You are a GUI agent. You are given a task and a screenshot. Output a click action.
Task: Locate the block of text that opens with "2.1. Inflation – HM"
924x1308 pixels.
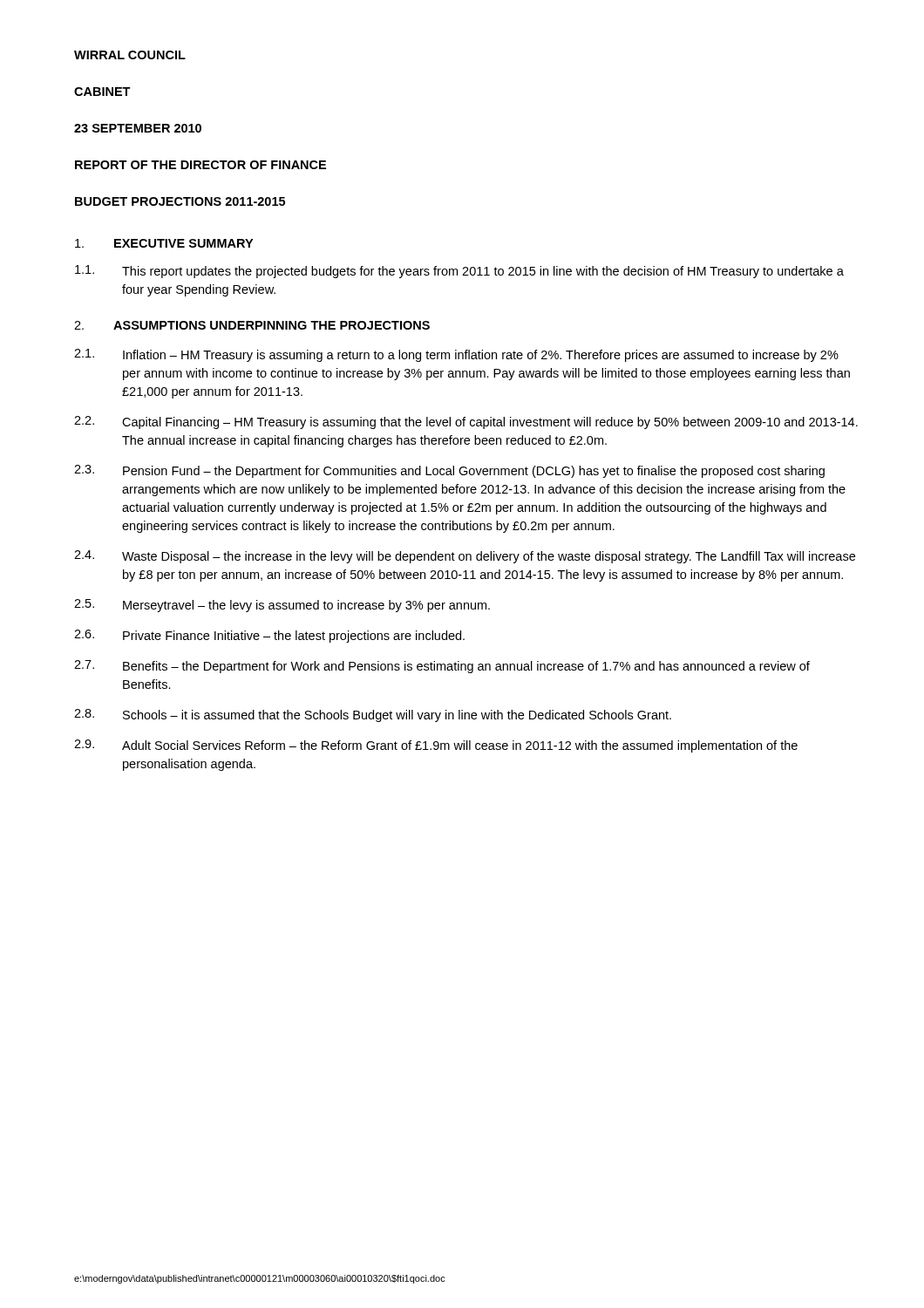466,374
